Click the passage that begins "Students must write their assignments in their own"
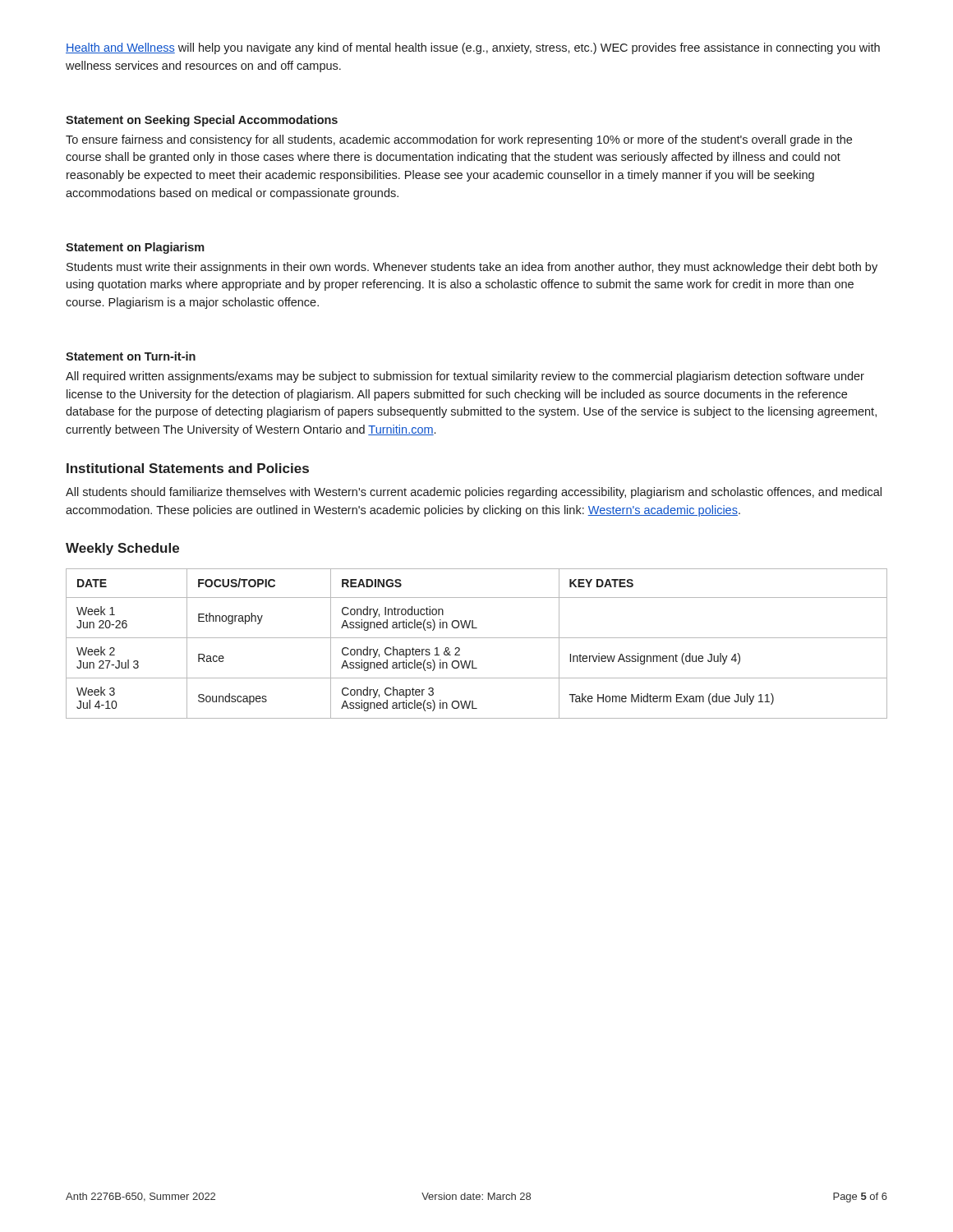Image resolution: width=953 pixels, height=1232 pixels. (x=472, y=284)
